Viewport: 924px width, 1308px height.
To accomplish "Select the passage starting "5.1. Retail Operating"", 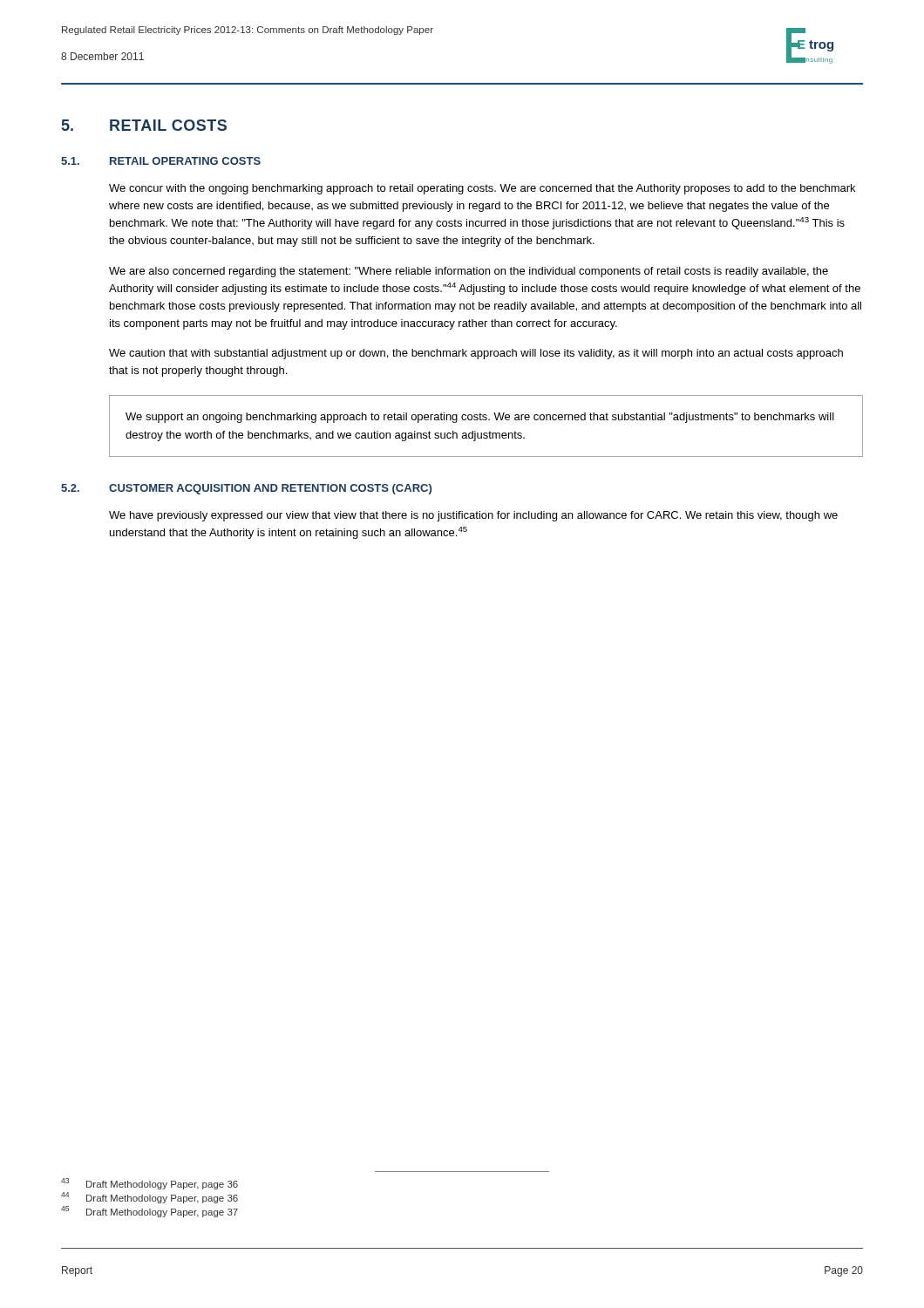I will point(161,161).
